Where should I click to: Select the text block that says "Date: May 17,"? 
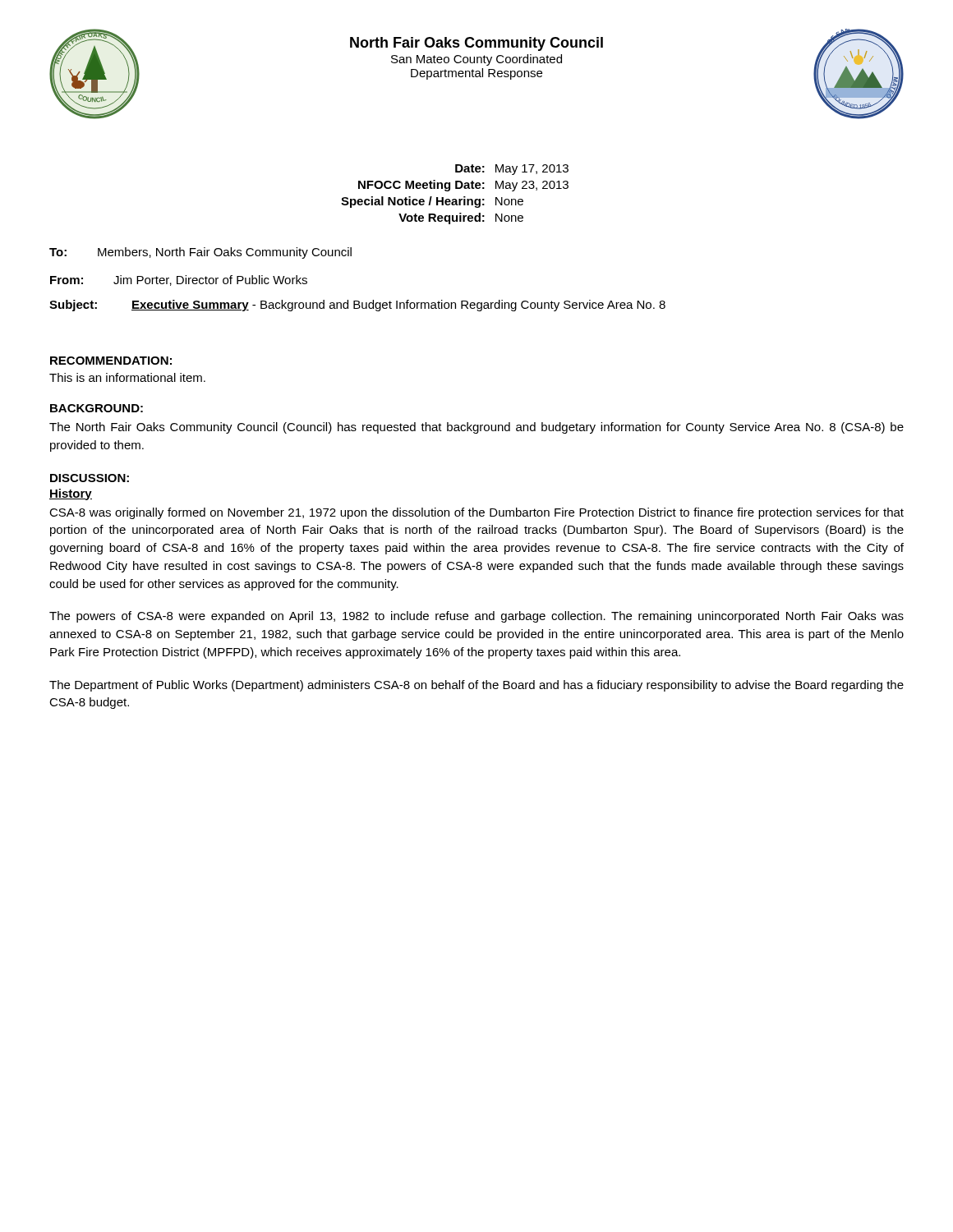476,193
